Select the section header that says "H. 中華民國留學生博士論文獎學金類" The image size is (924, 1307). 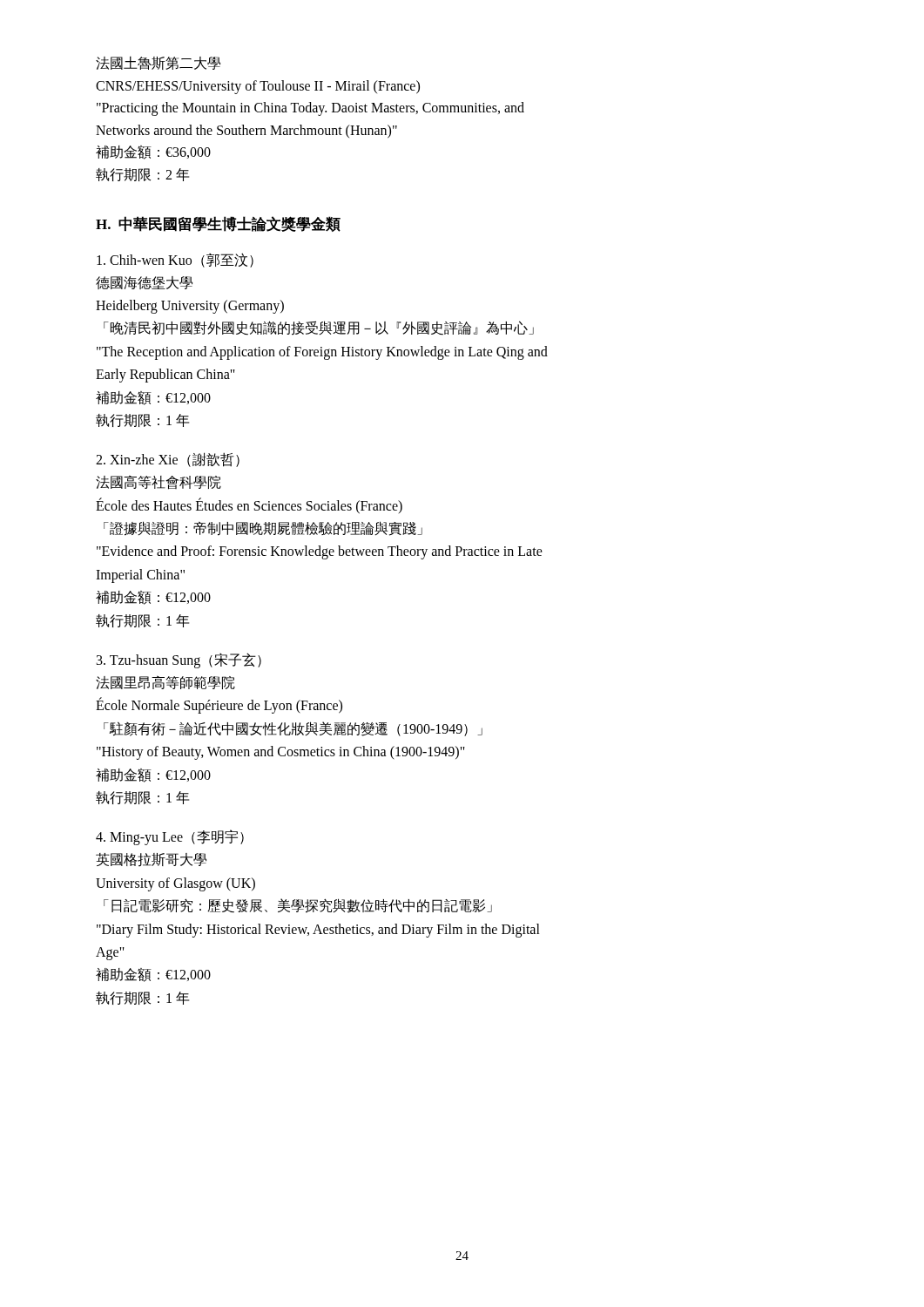218,224
